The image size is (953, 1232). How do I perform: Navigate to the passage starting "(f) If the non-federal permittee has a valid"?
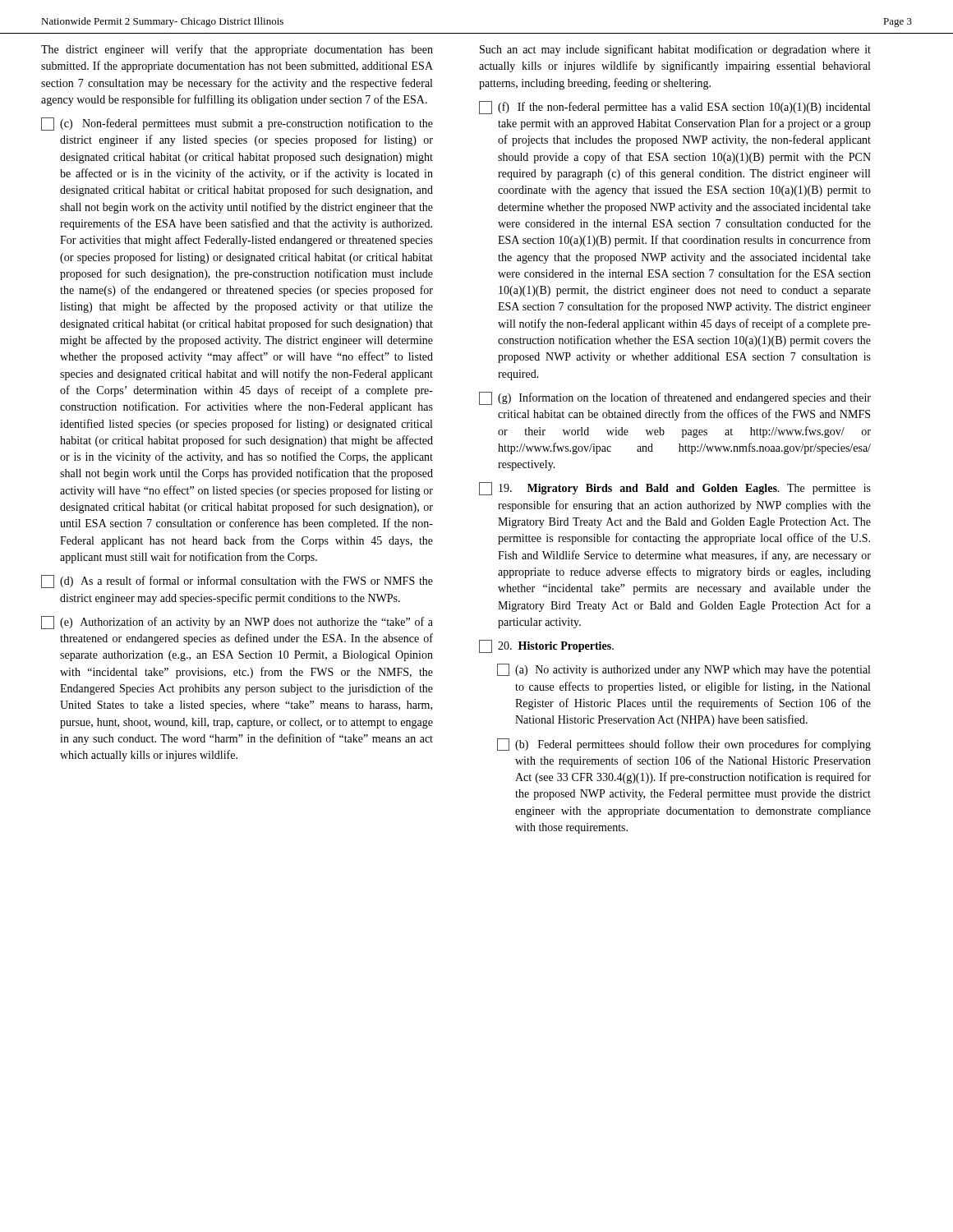[675, 241]
